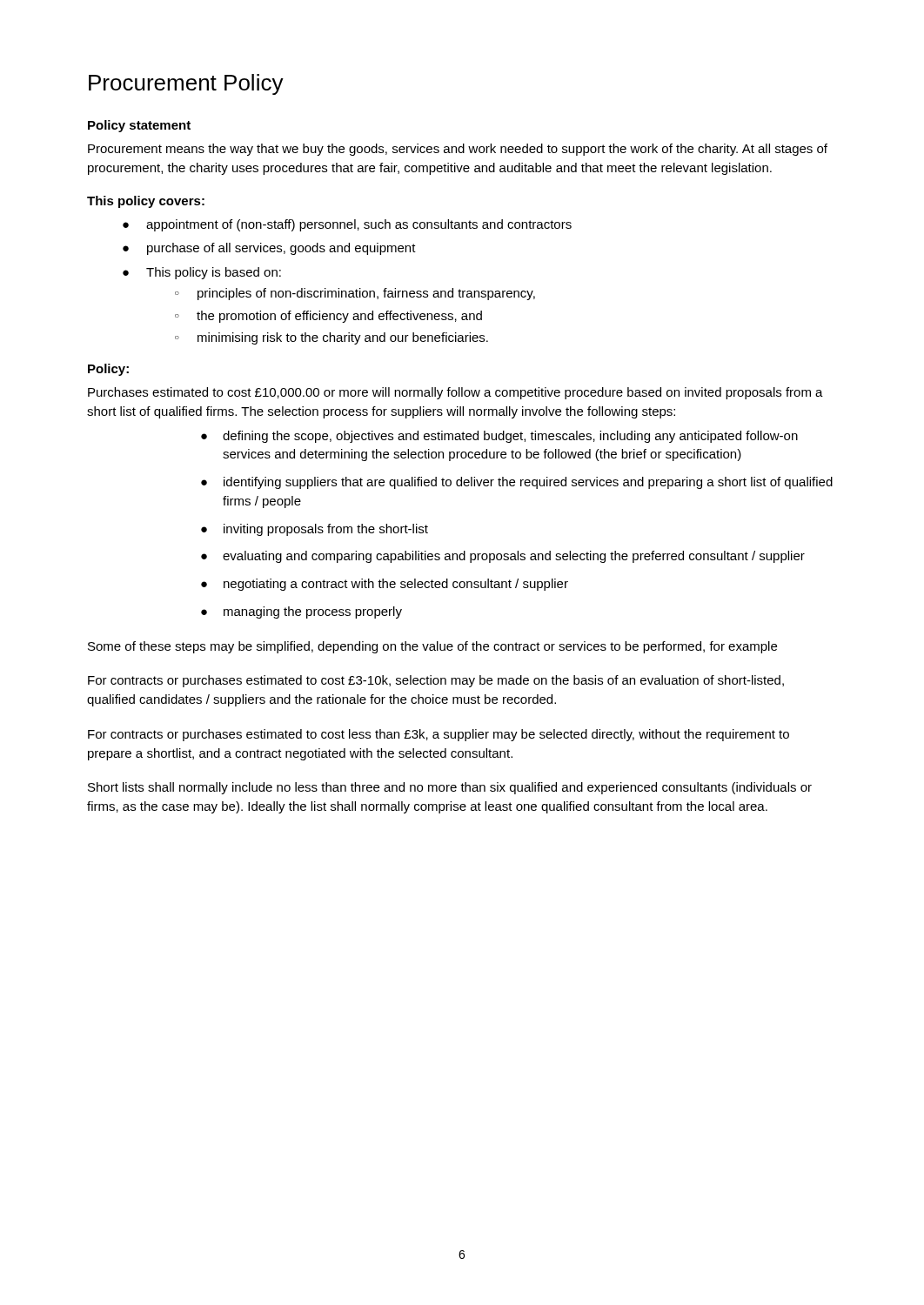Locate the title that reads "Procurement Policy"

(x=186, y=84)
